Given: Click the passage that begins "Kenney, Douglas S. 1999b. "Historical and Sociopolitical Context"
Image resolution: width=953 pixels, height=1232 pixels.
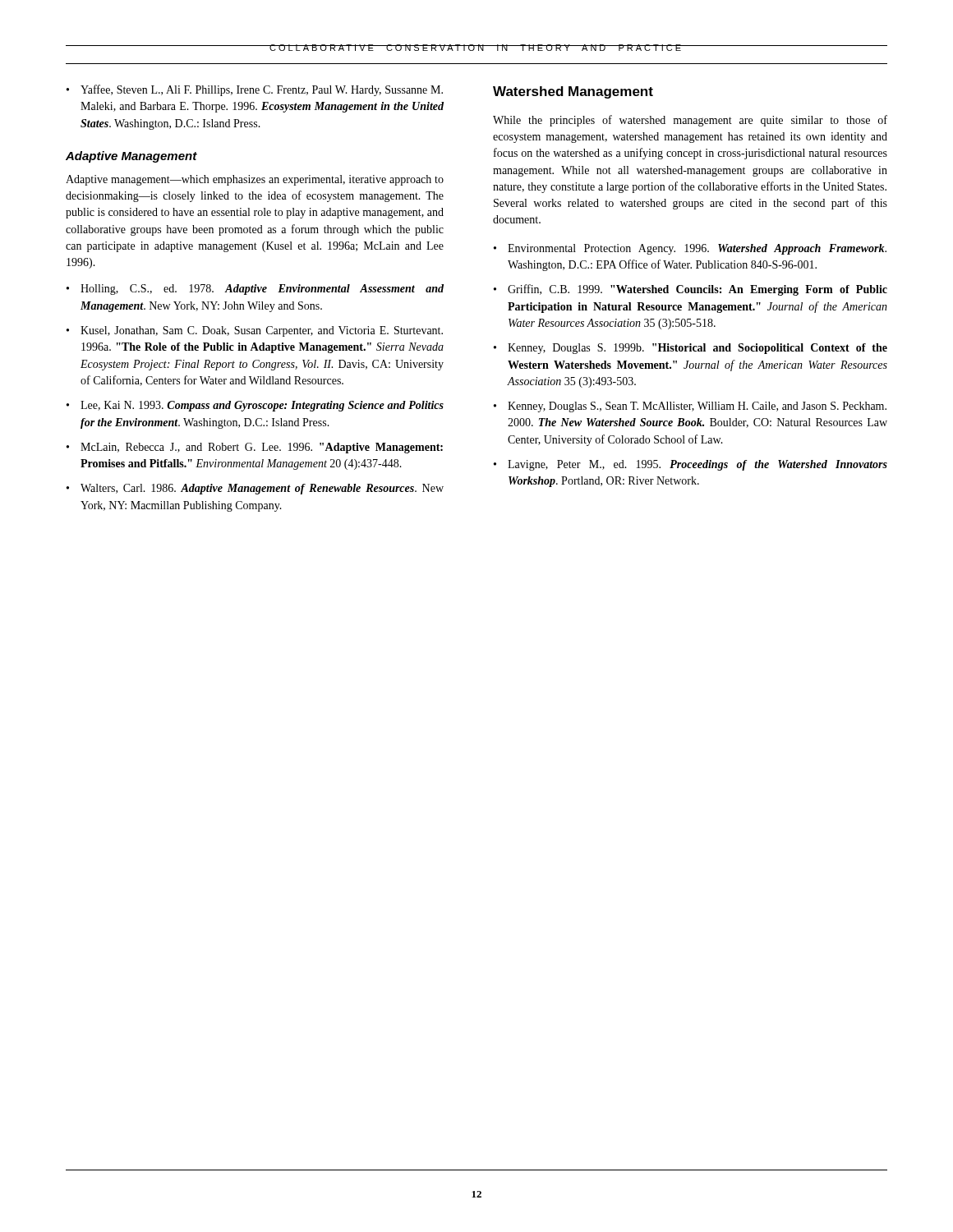Looking at the screenshot, I should point(690,365).
